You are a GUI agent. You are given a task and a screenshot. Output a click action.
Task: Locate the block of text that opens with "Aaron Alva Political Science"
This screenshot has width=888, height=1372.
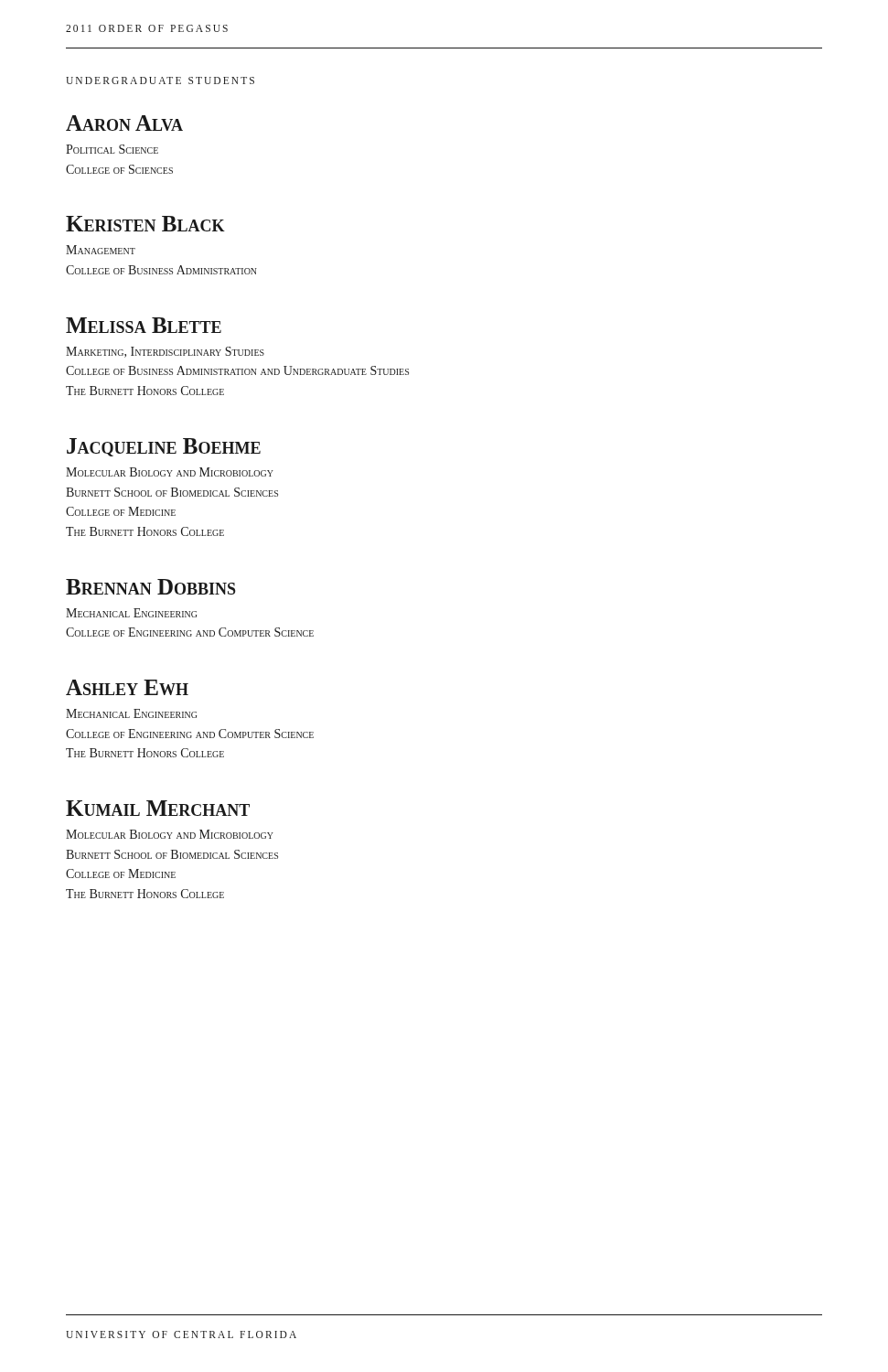[124, 123]
